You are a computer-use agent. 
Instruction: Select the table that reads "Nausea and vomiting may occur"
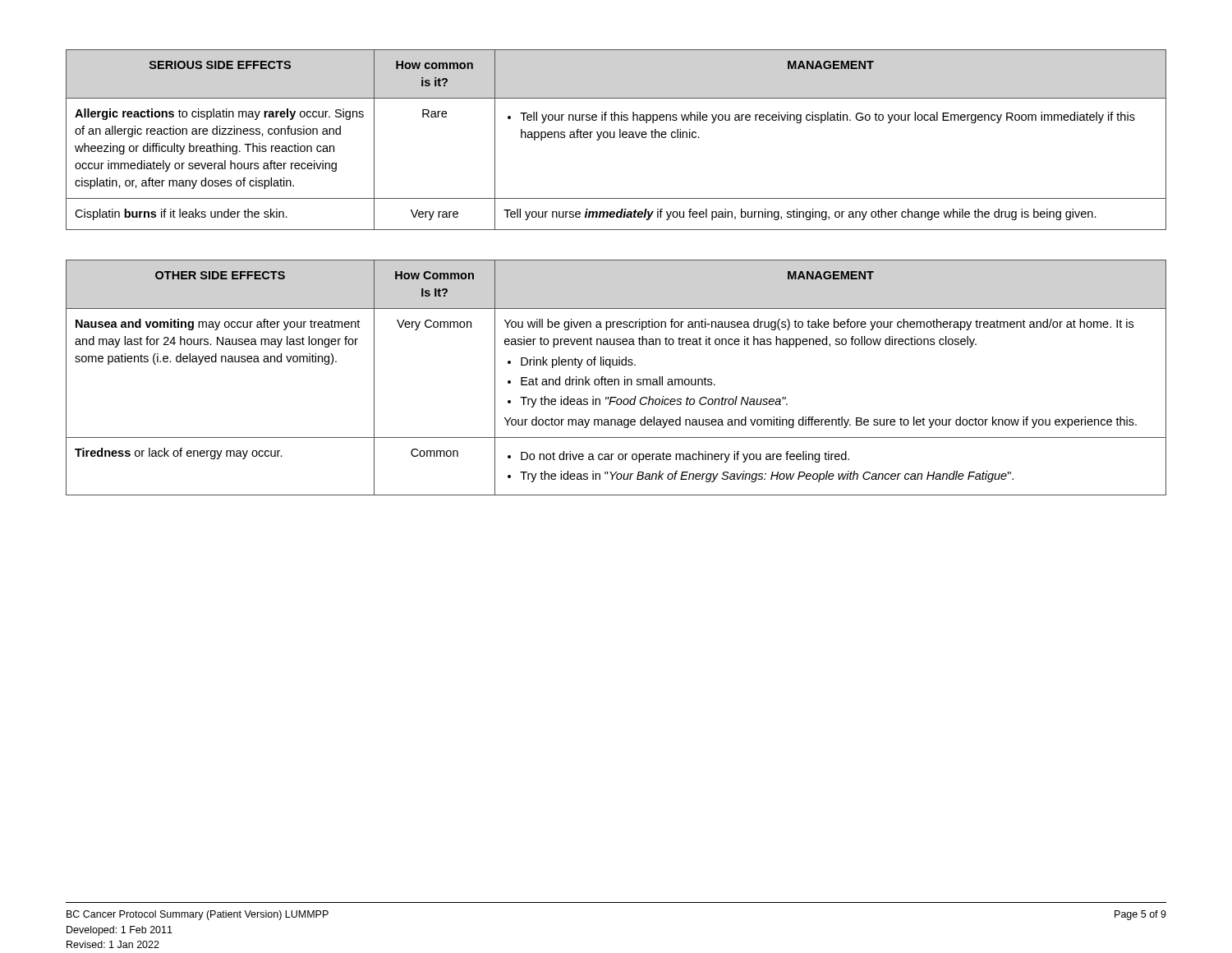click(x=616, y=378)
